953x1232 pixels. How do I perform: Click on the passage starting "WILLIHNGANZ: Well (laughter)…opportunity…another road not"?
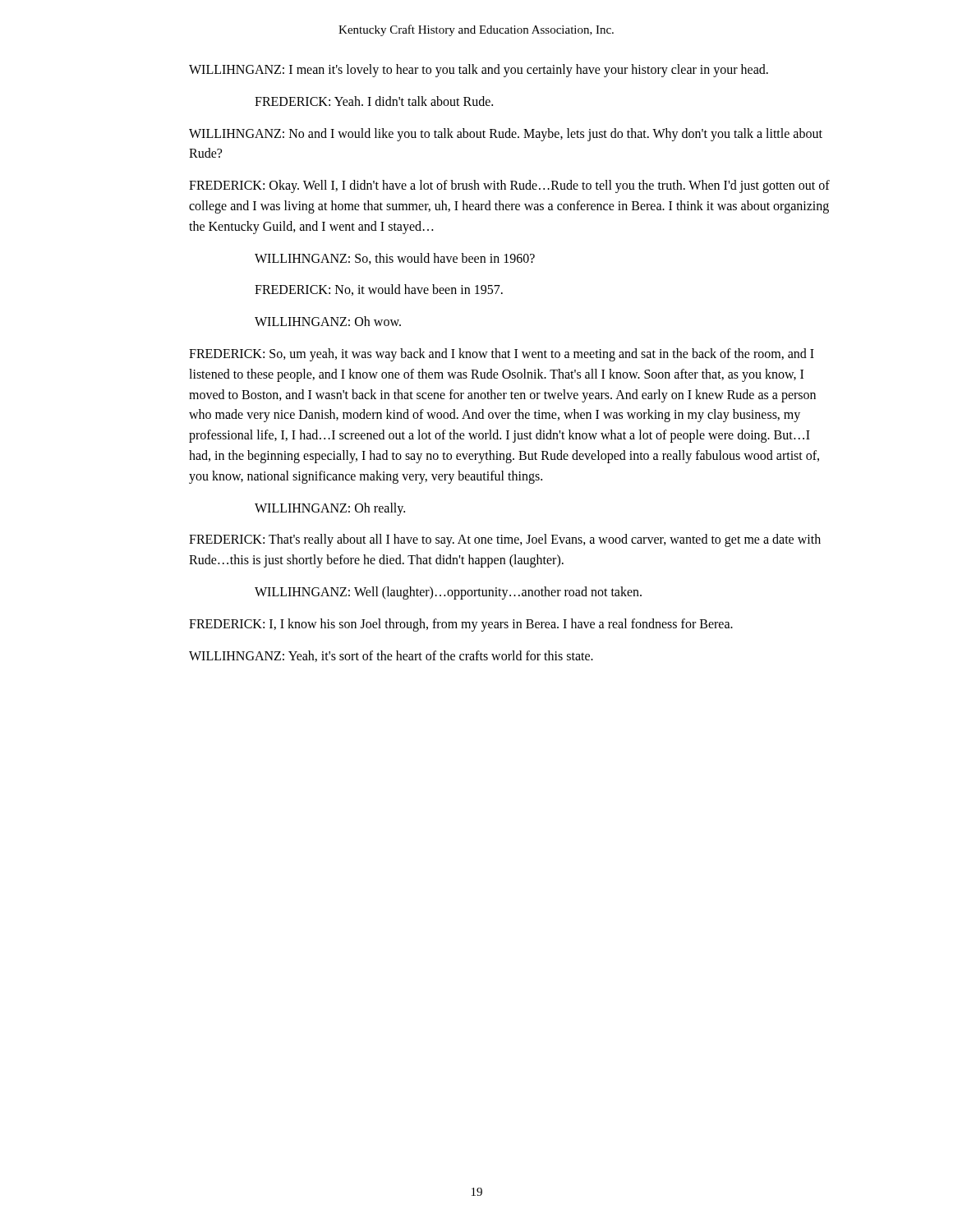point(449,592)
